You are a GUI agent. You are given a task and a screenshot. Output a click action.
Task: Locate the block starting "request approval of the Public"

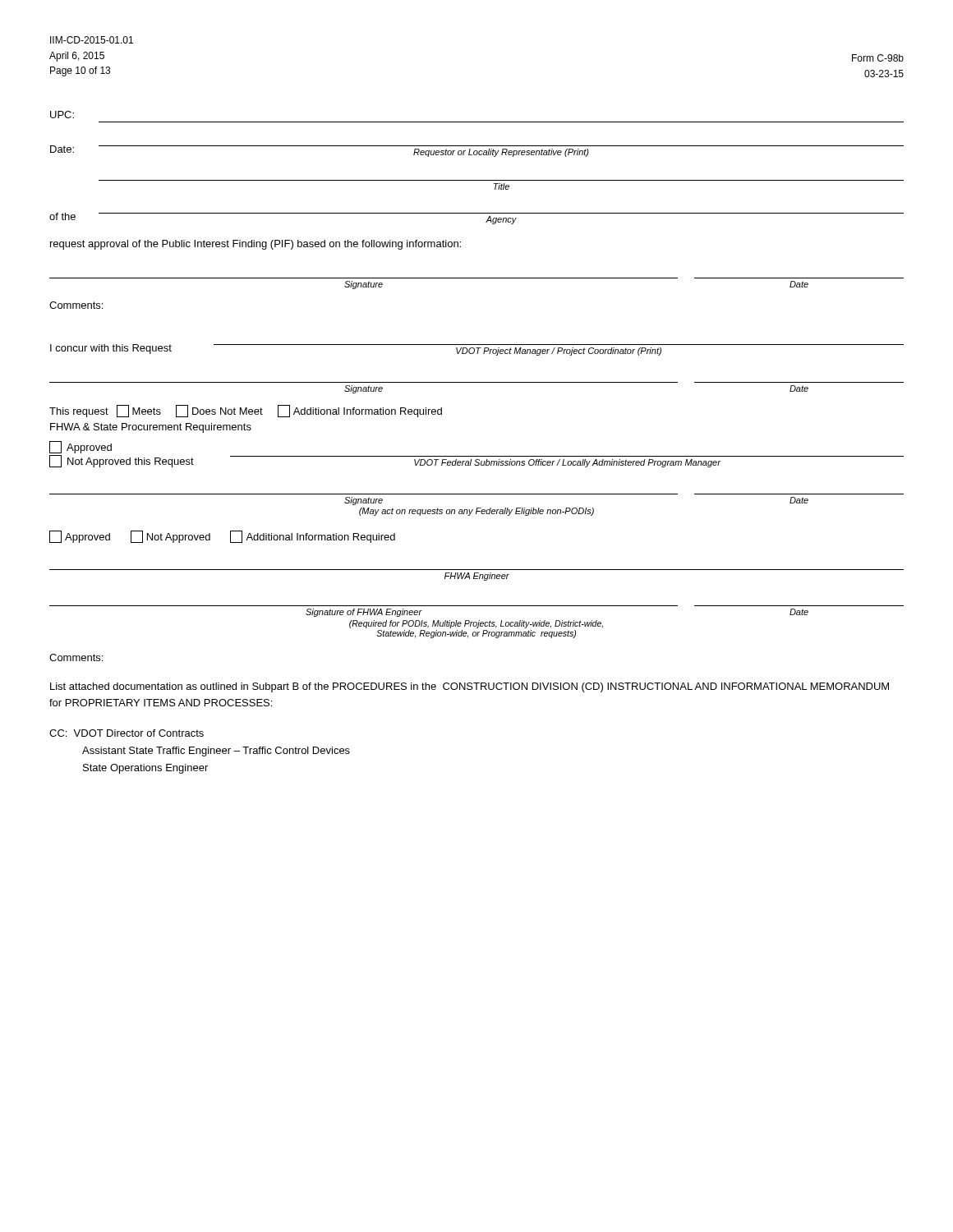(256, 244)
